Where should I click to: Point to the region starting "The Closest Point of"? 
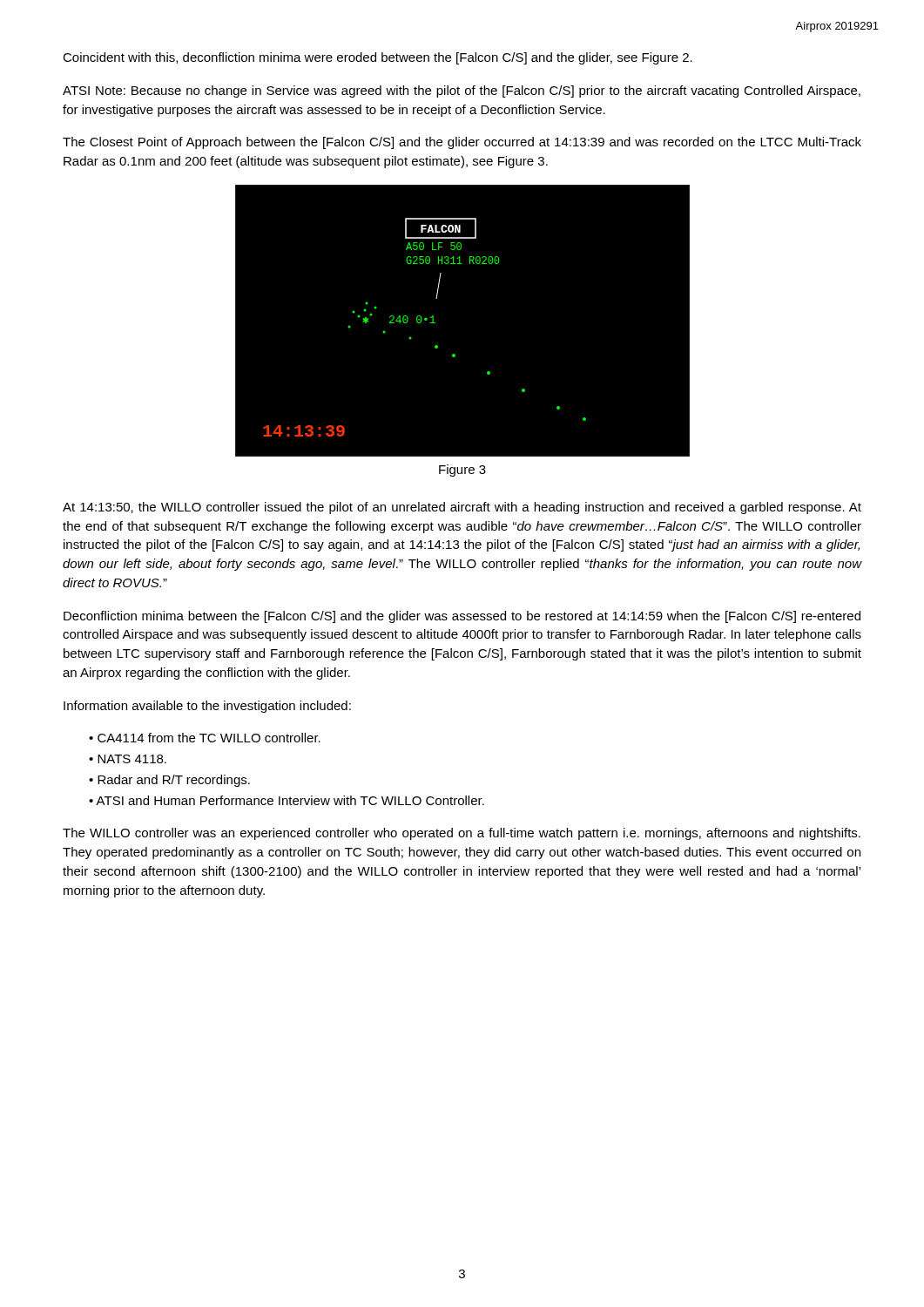coord(462,151)
